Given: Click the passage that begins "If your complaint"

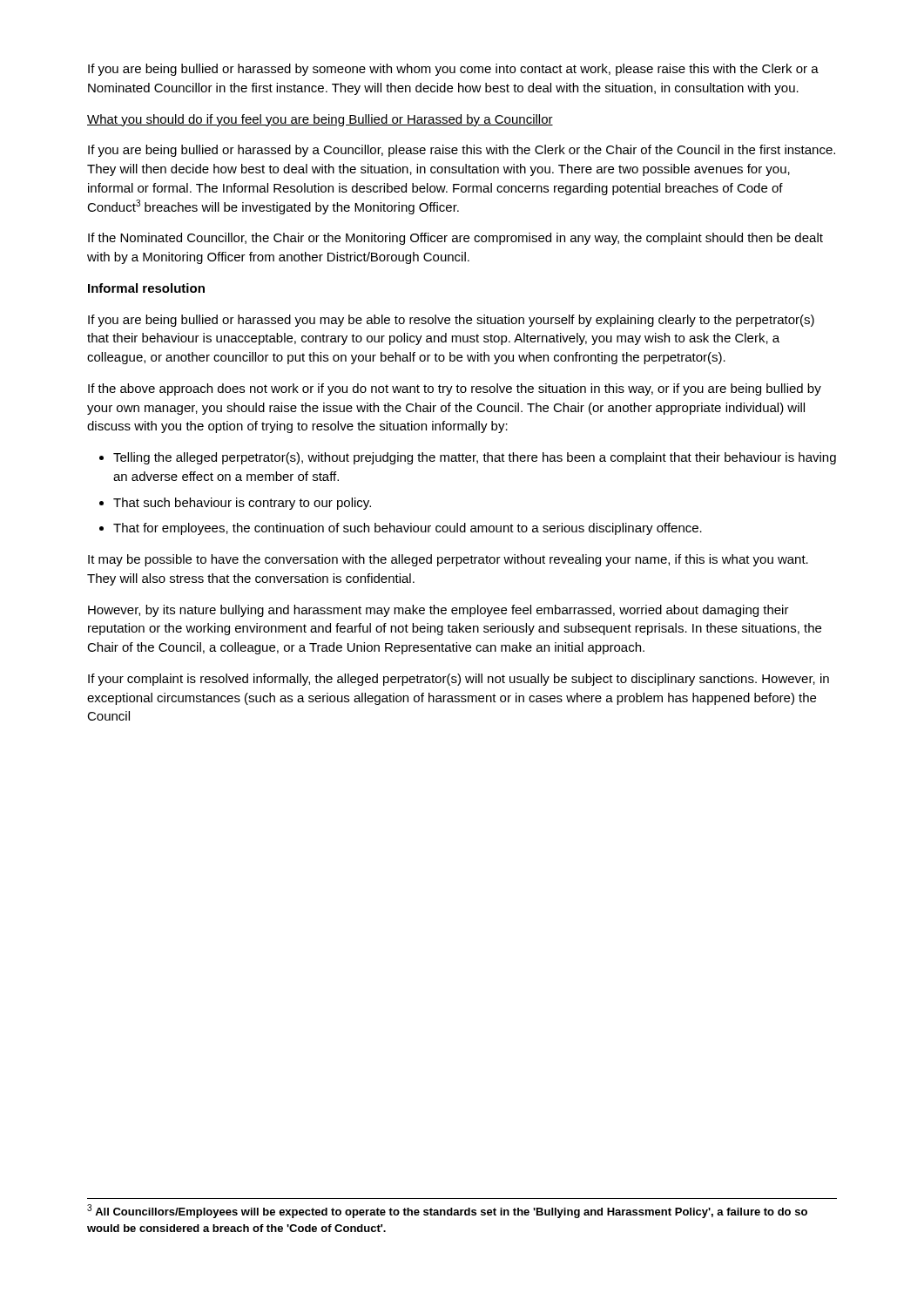Looking at the screenshot, I should pyautogui.click(x=462, y=697).
